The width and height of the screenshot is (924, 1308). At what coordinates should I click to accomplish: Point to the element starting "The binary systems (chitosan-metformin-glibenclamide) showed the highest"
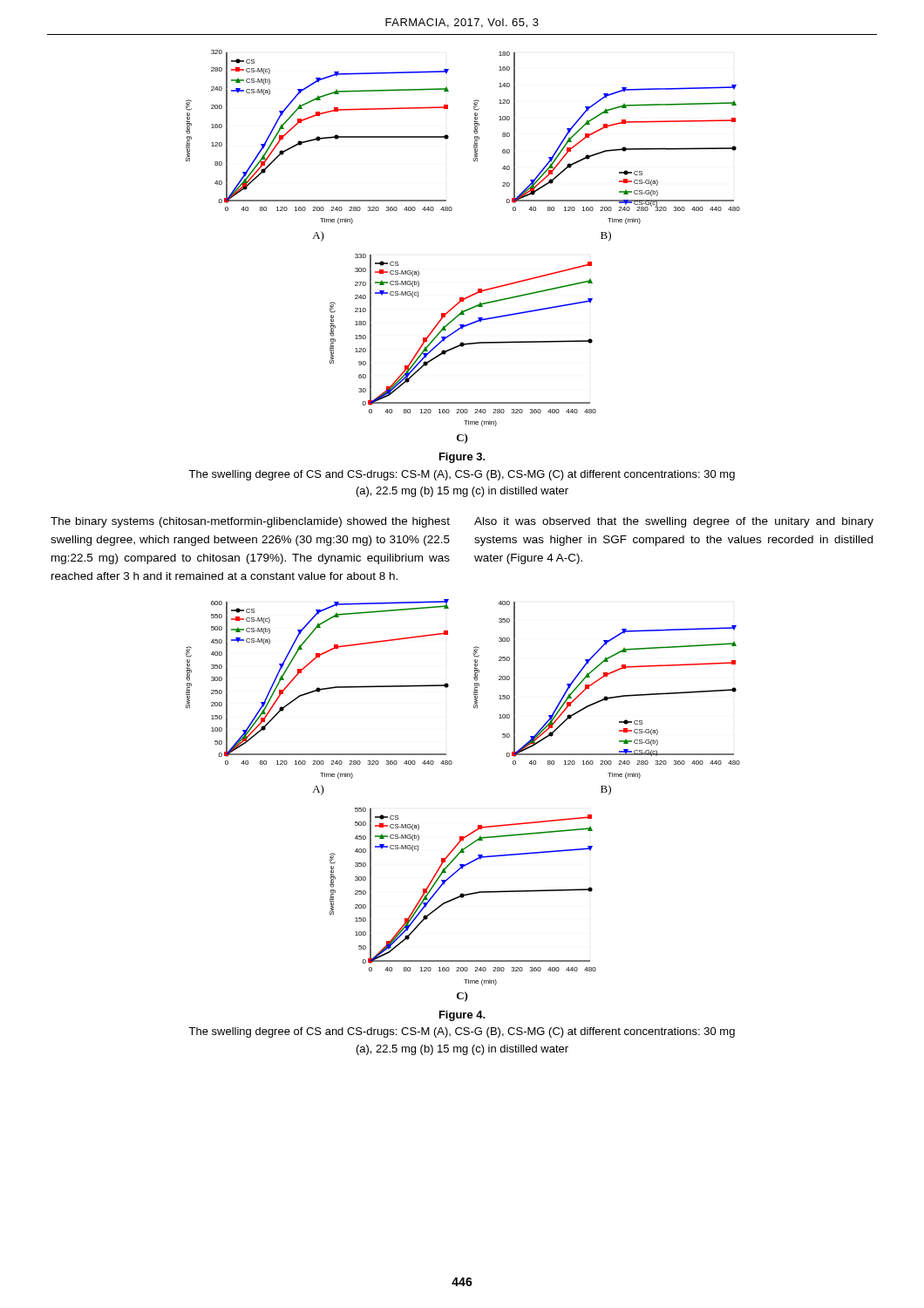250,549
